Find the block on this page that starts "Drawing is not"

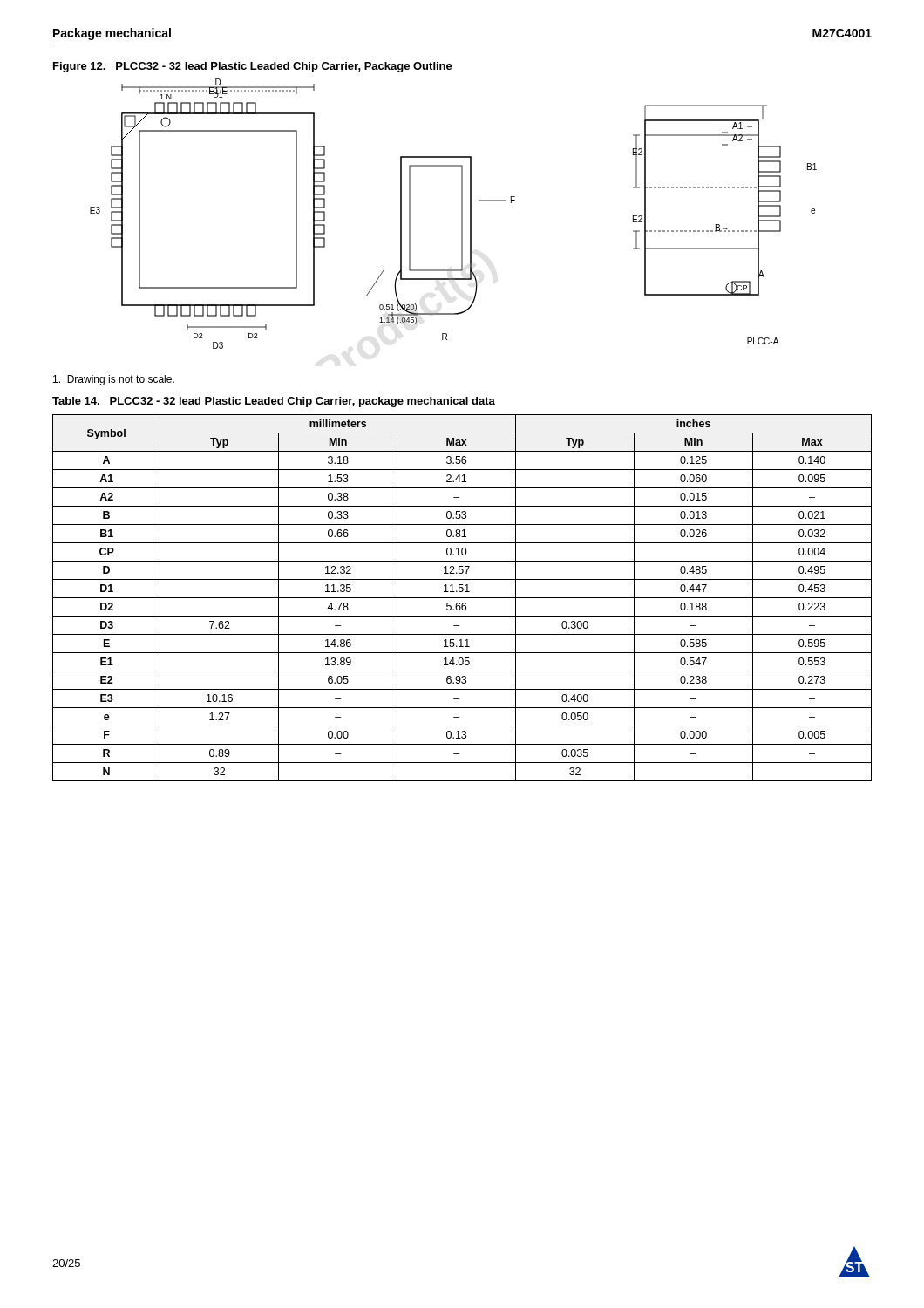114,379
